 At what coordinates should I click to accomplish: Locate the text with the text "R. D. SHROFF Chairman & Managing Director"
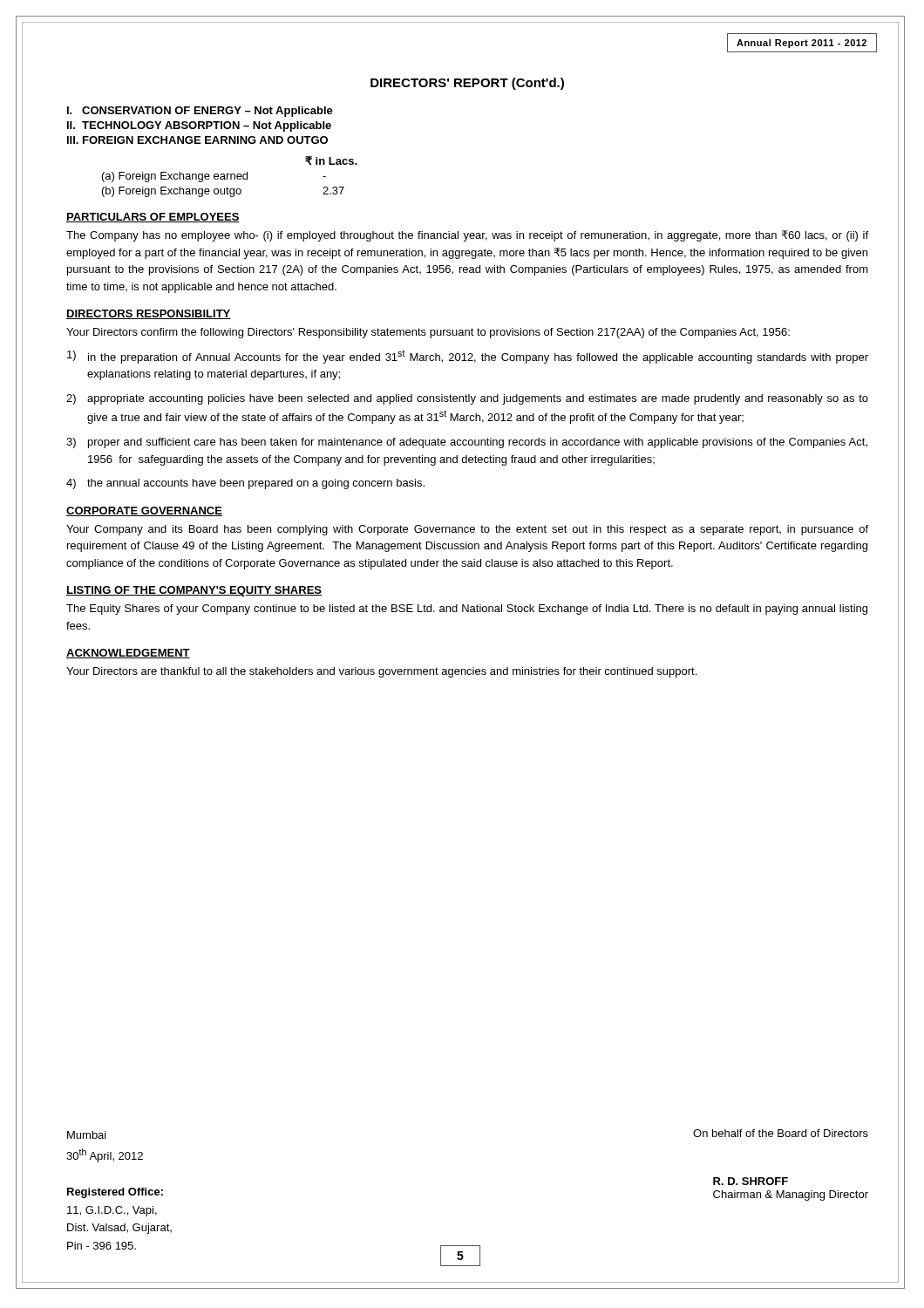click(x=790, y=1188)
